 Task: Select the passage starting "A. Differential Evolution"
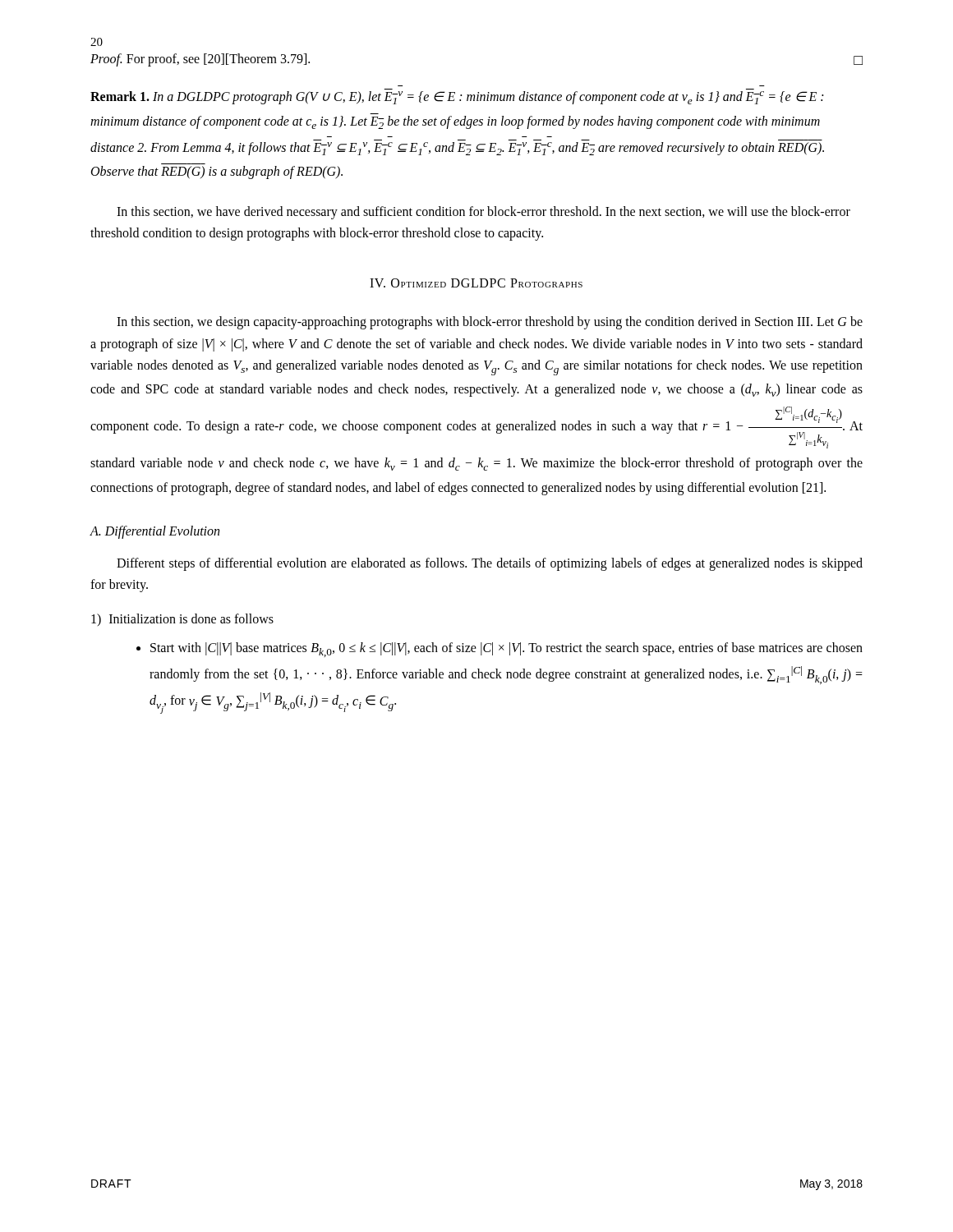pos(155,531)
